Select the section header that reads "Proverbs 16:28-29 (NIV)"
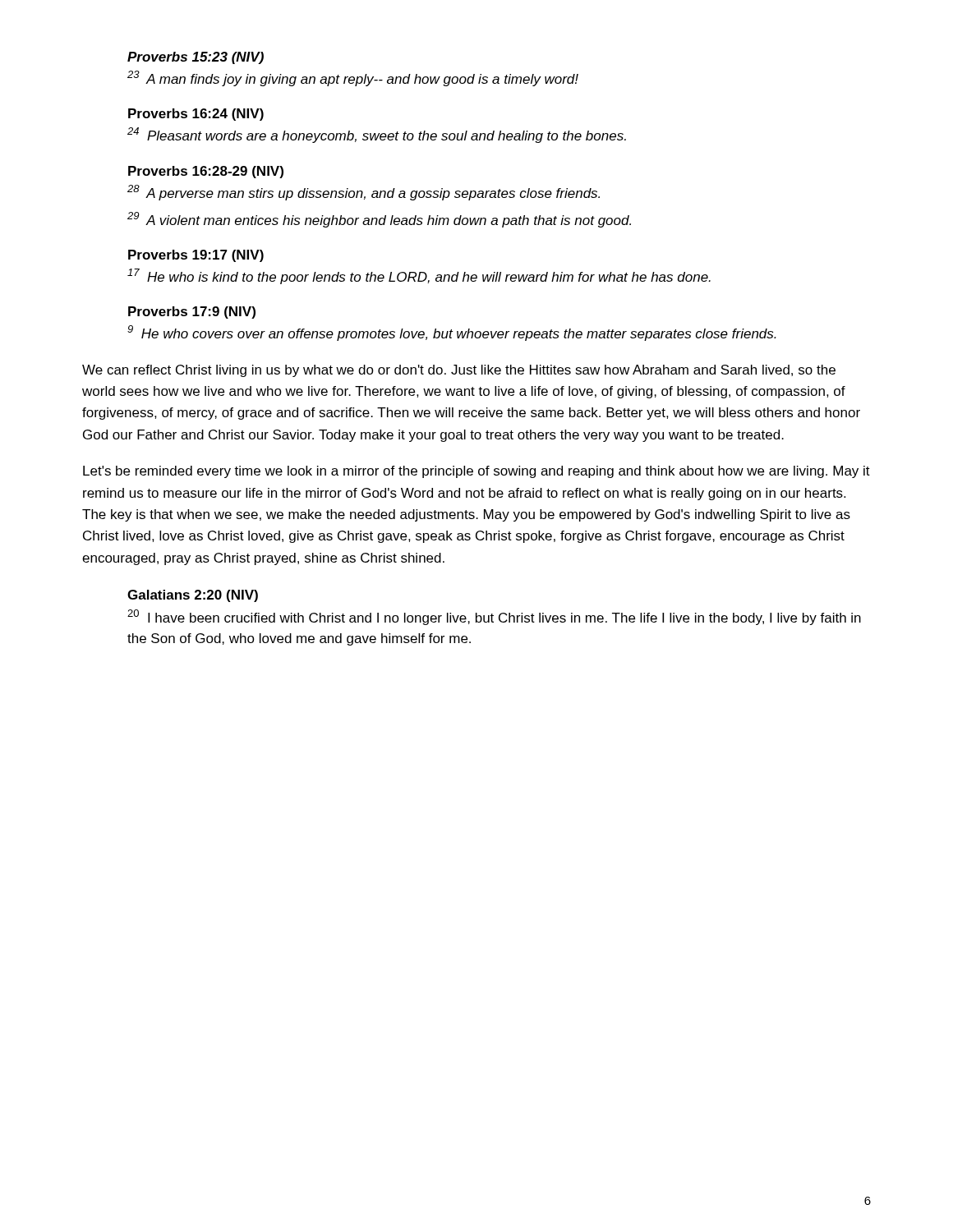 coord(206,172)
